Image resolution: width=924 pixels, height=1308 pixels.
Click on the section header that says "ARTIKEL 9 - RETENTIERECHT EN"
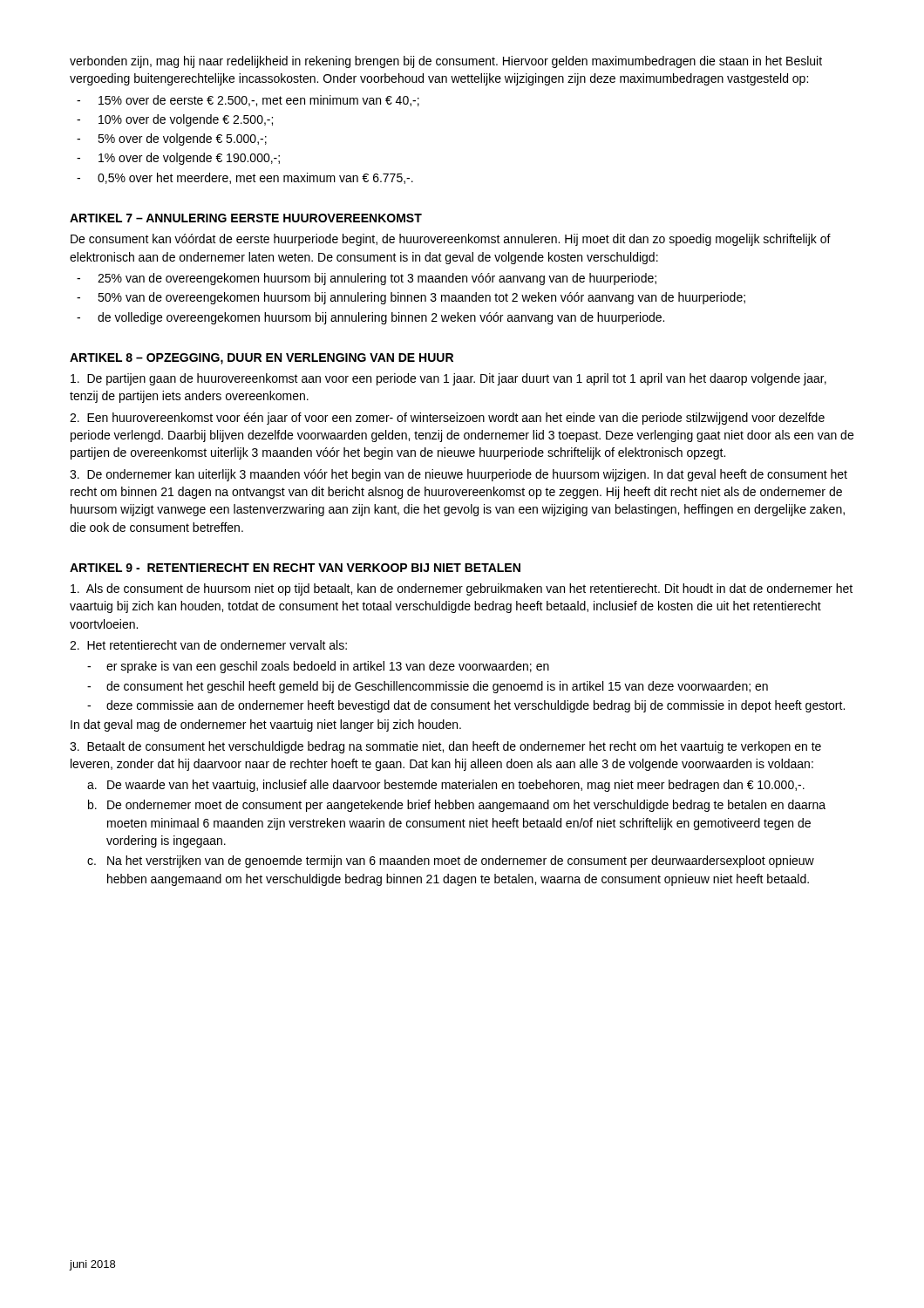click(x=295, y=568)
